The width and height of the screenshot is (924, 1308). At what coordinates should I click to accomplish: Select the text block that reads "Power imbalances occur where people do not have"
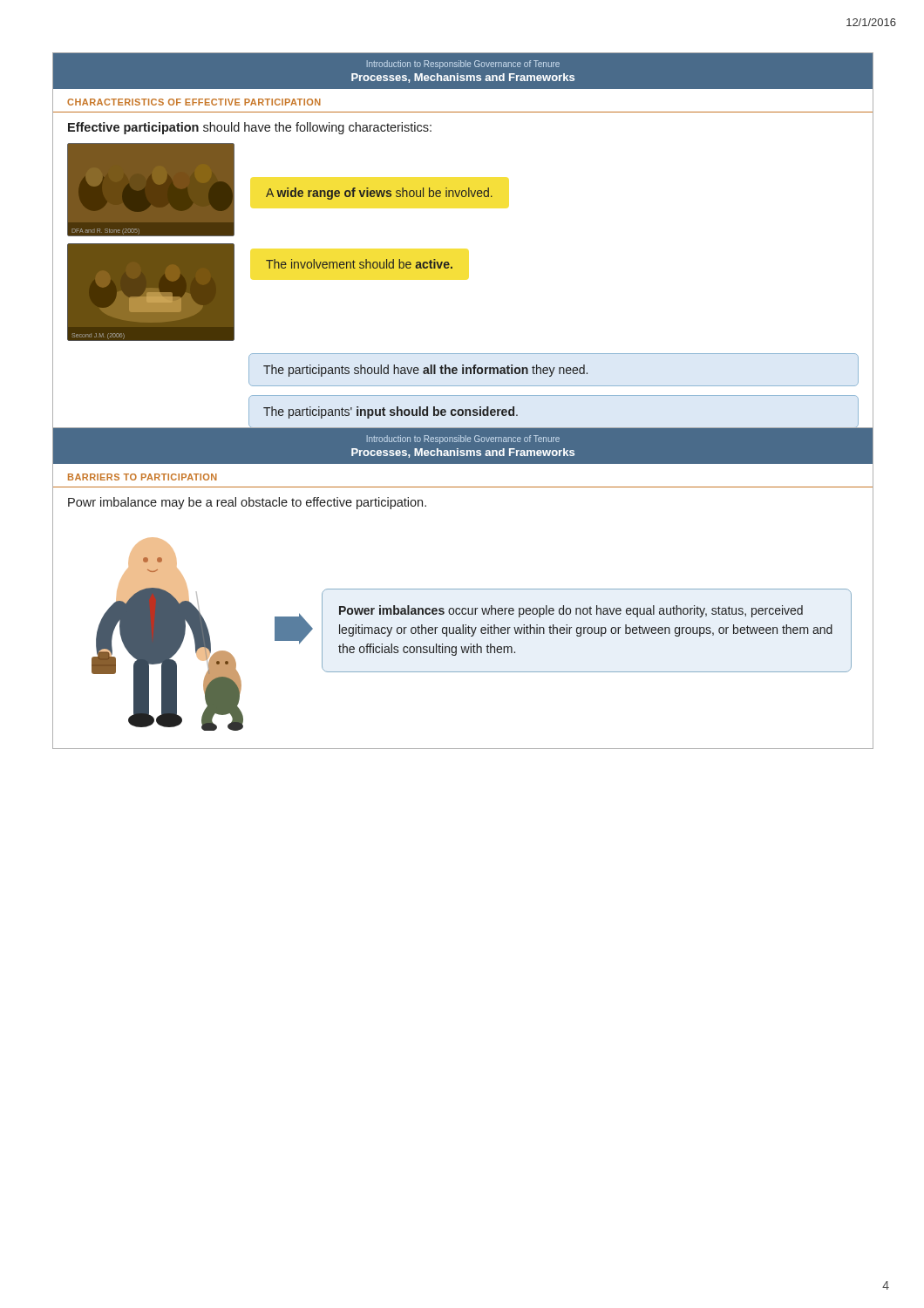[585, 630]
